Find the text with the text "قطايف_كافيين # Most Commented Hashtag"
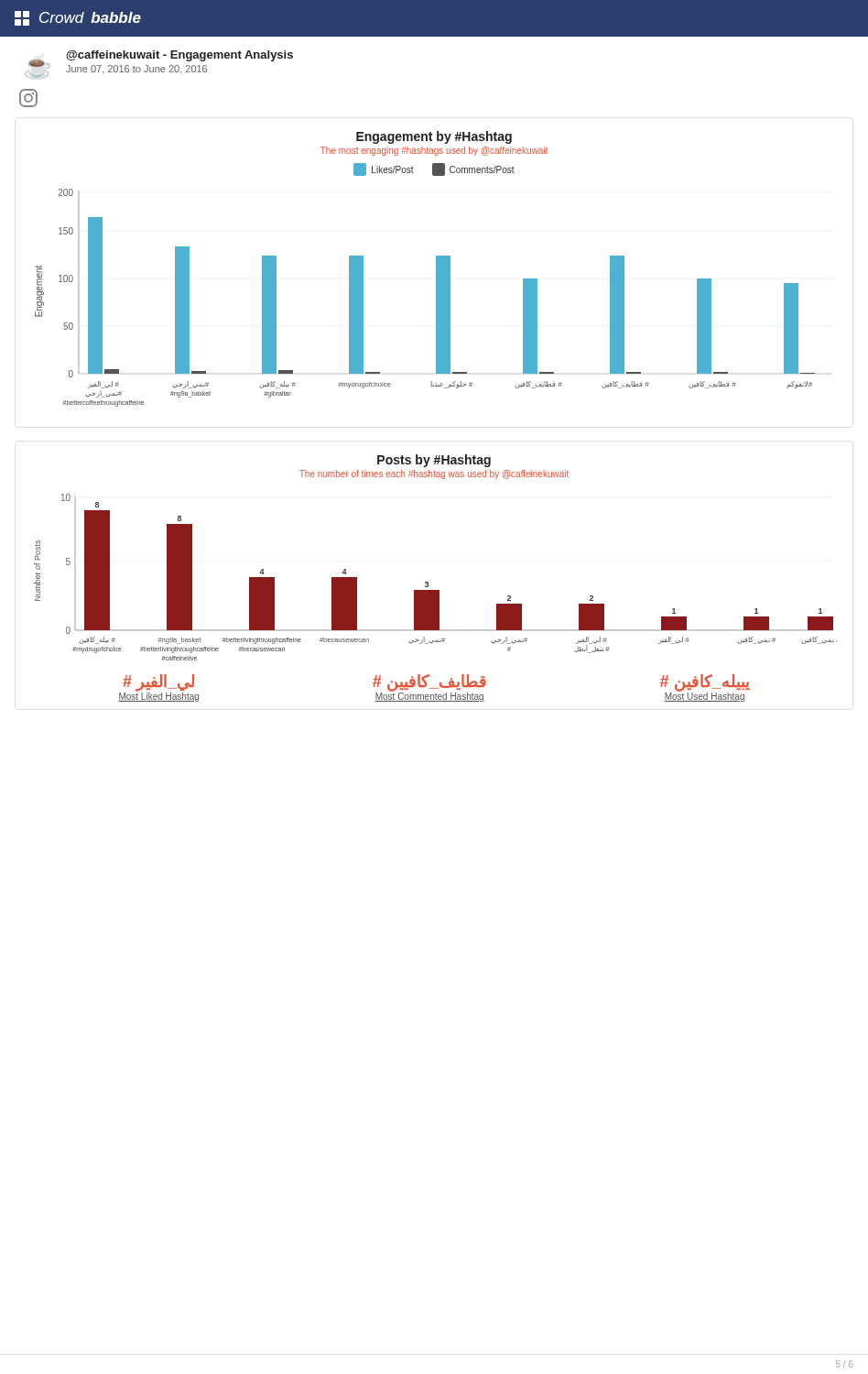868x1374 pixels. 430,687
